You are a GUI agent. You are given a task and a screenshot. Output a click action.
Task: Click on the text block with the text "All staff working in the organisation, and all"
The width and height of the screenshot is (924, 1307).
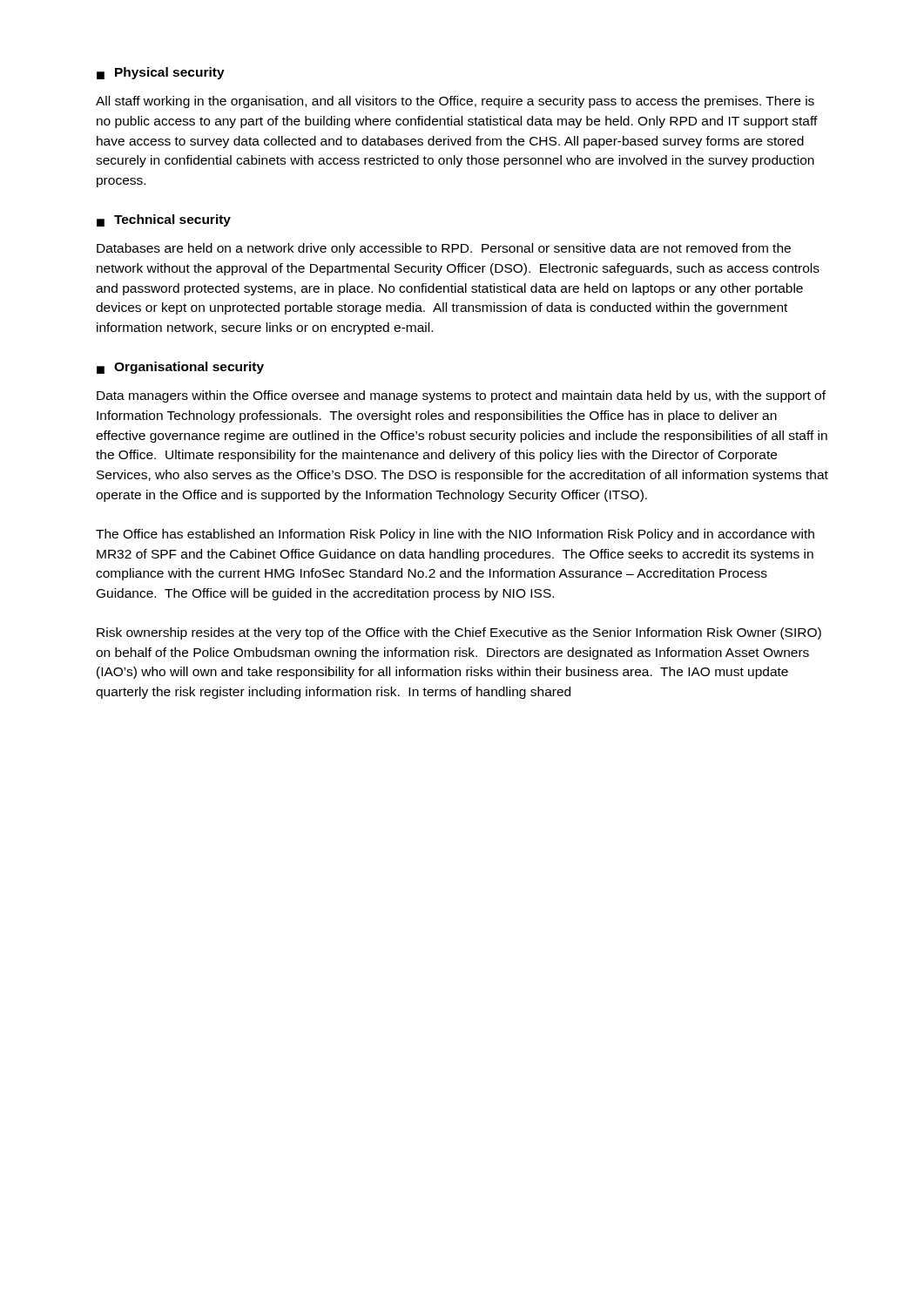(x=456, y=140)
